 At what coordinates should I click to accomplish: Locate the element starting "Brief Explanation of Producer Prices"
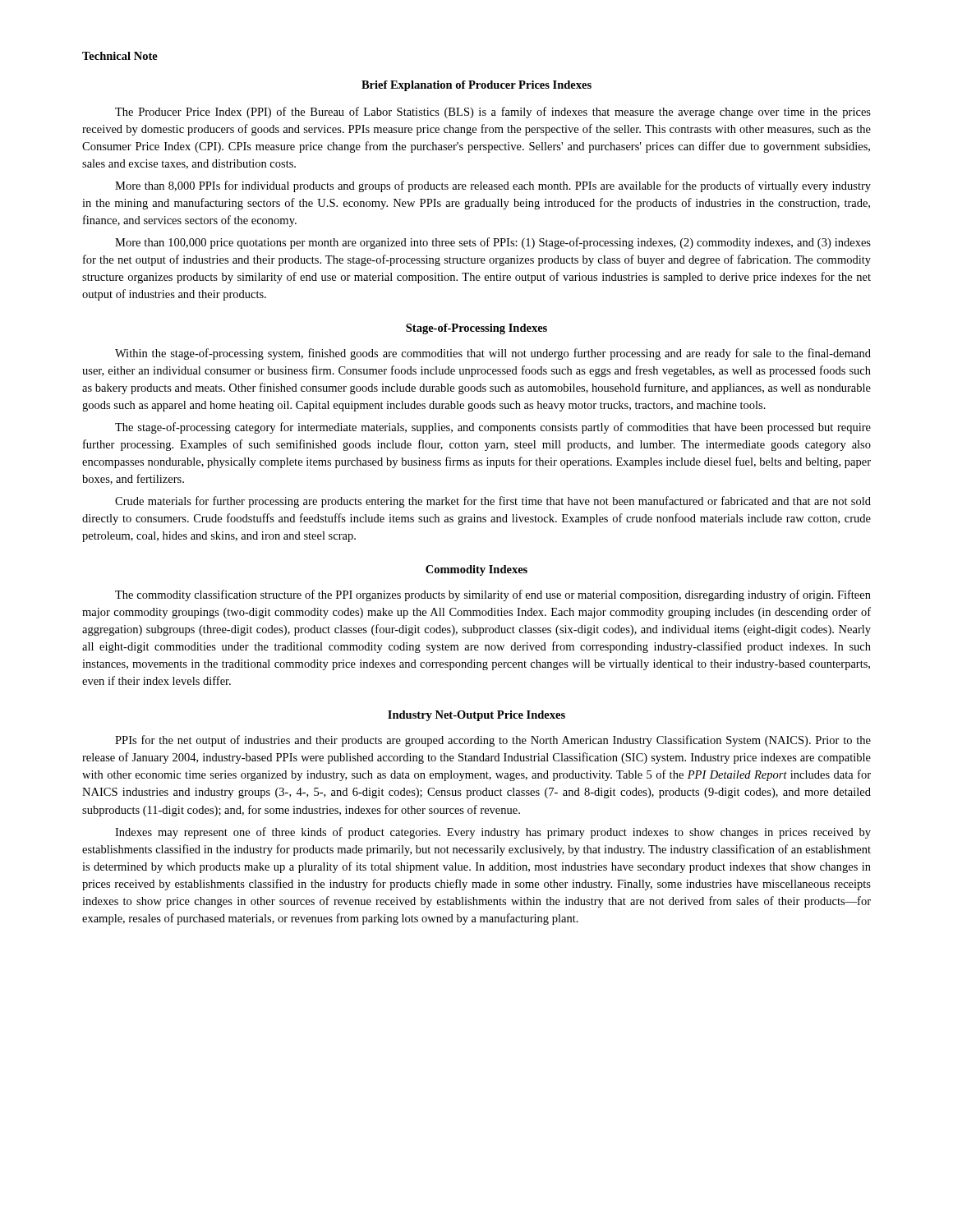coord(476,85)
